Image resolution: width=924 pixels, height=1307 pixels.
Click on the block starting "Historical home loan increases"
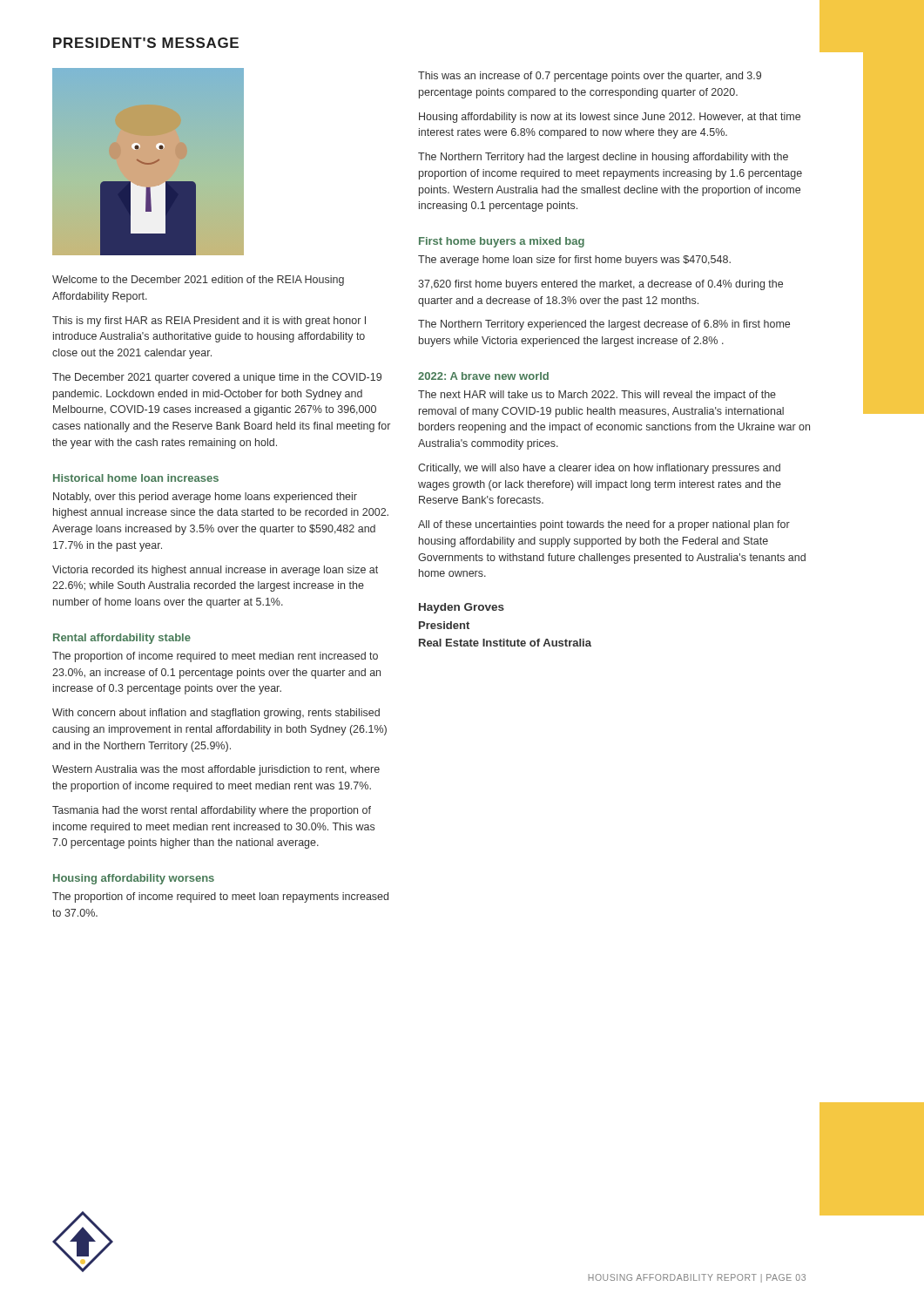coord(136,477)
